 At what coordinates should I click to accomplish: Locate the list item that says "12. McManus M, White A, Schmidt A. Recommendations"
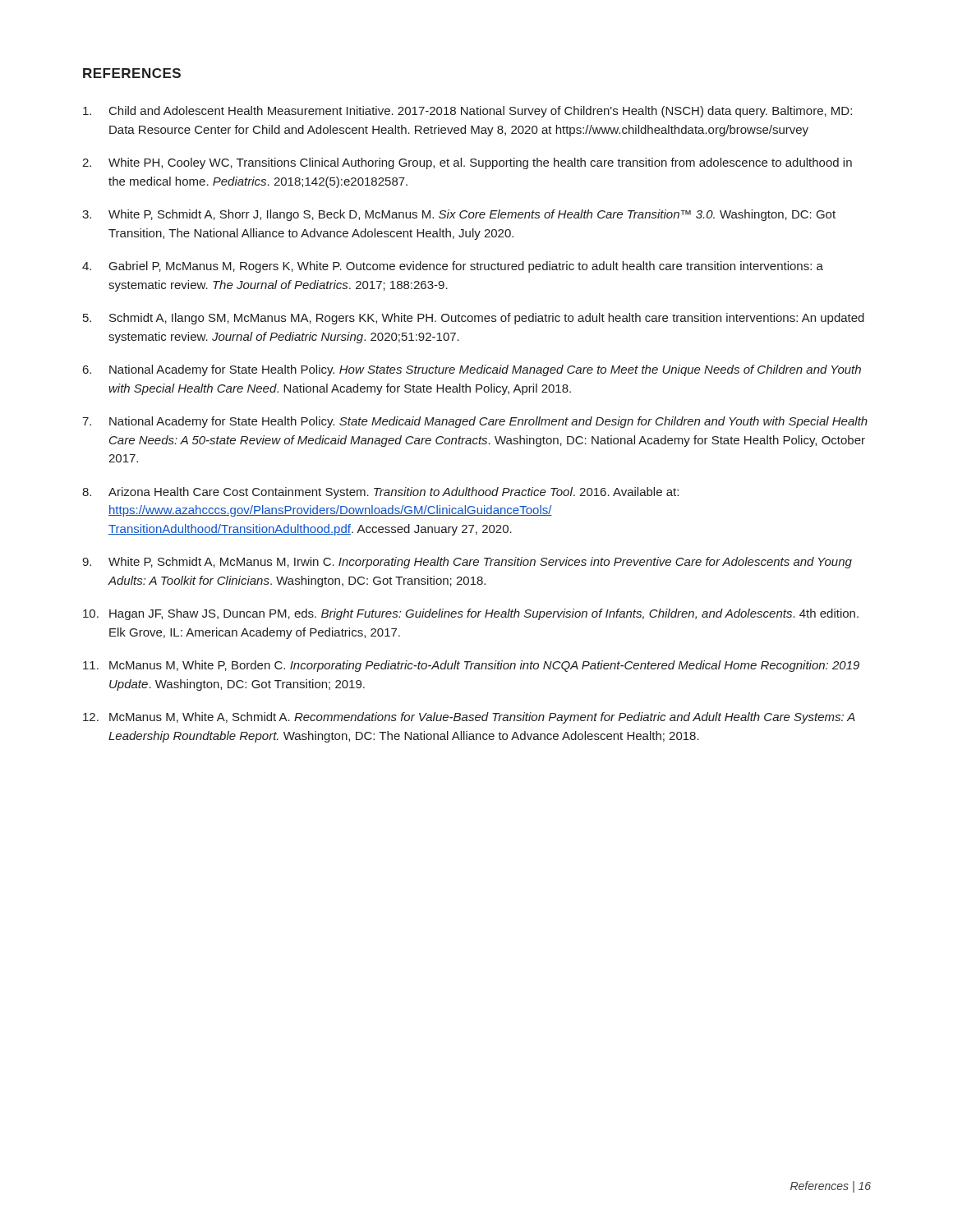tap(476, 727)
